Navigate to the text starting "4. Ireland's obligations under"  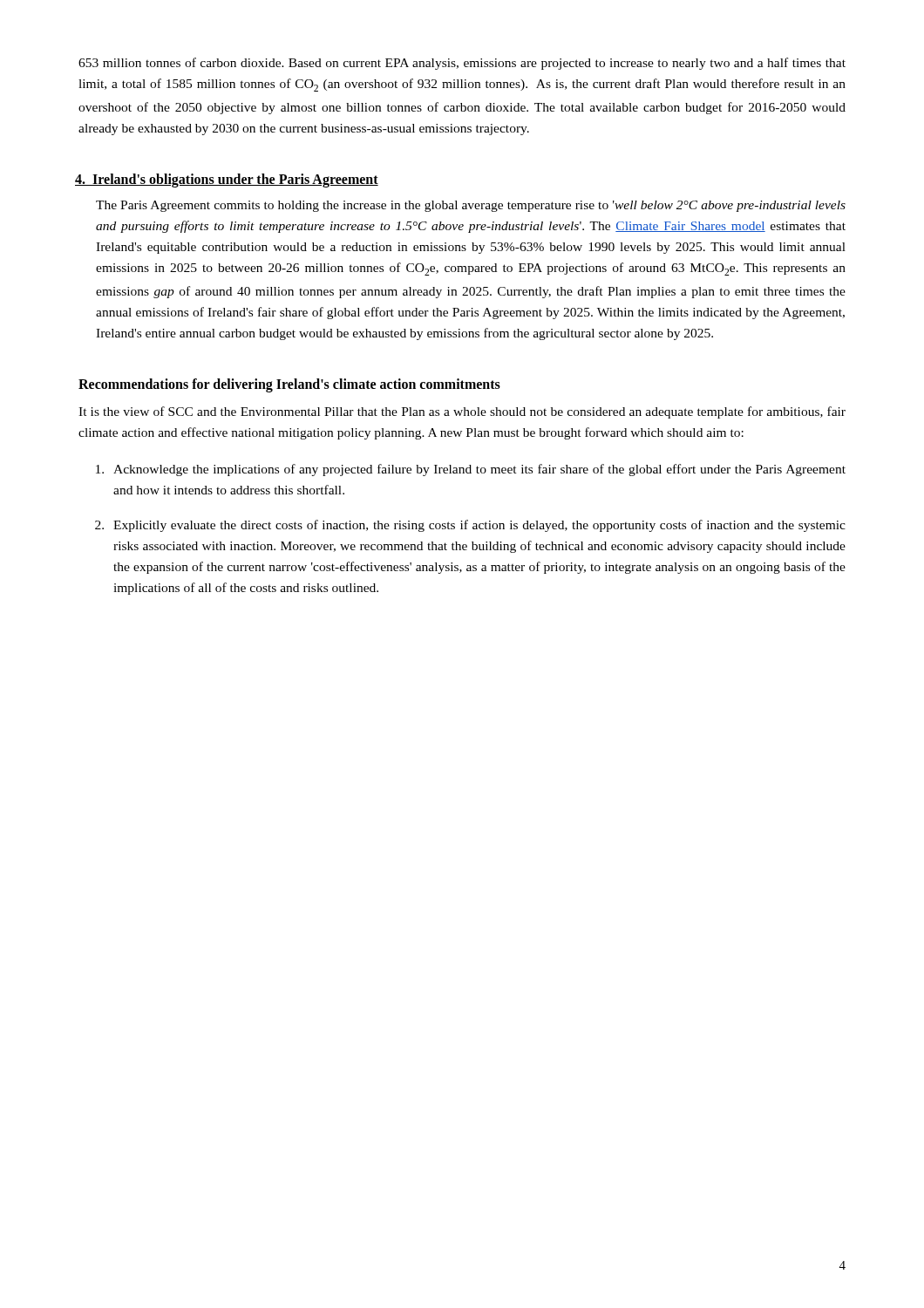pos(228,180)
